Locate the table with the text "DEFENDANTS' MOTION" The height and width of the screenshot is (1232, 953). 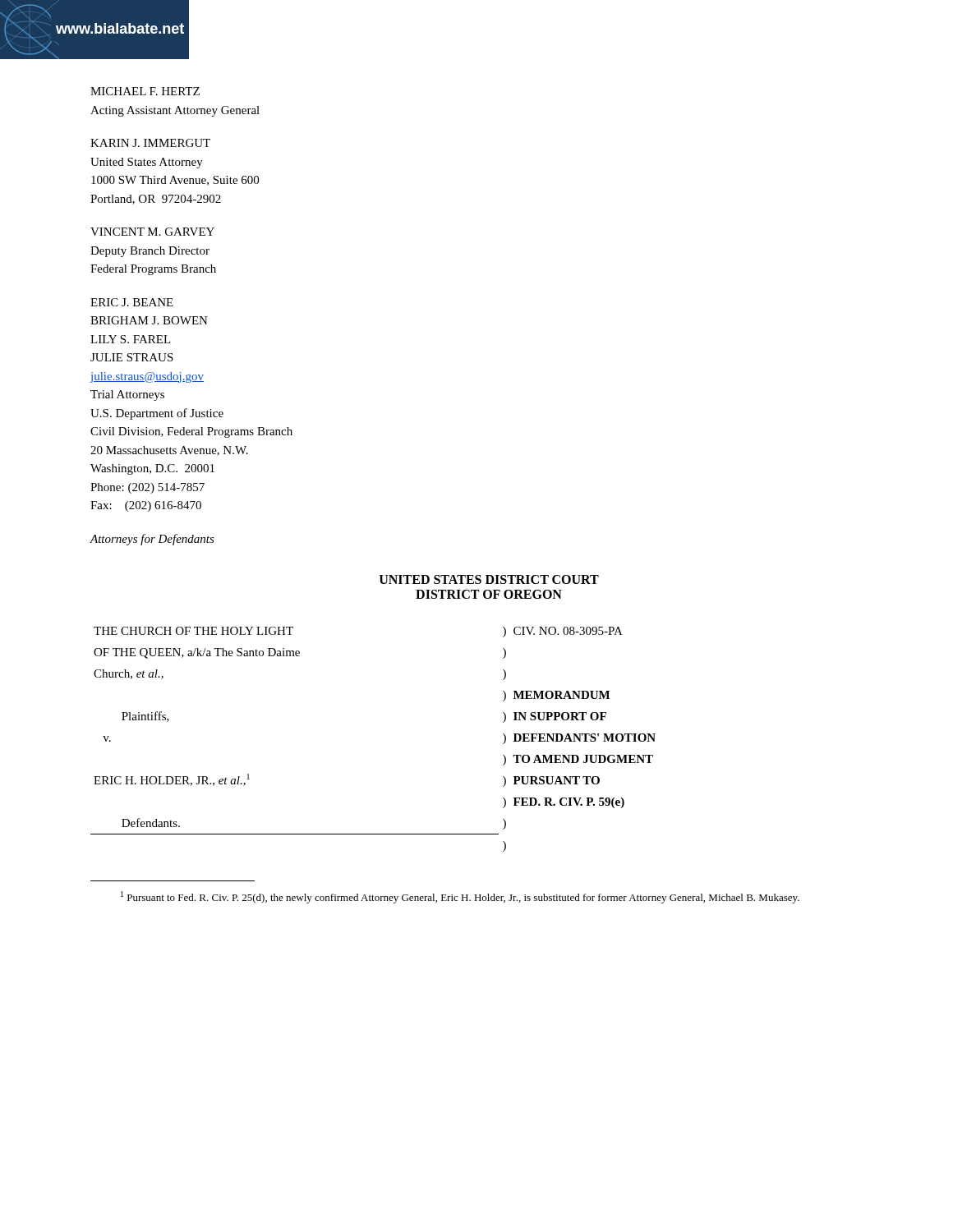coord(489,738)
